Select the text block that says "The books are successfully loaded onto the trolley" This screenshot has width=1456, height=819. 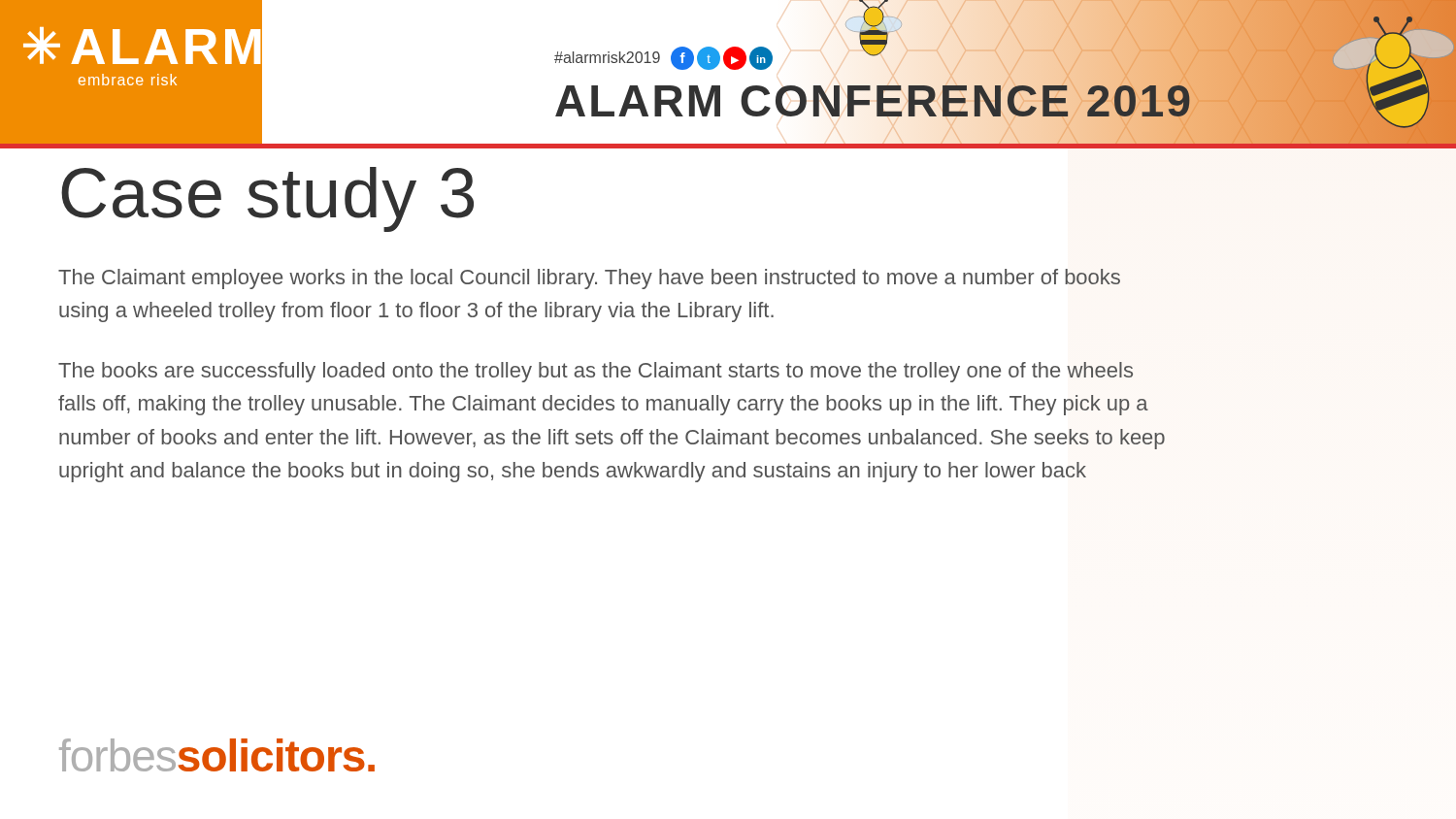click(x=612, y=420)
